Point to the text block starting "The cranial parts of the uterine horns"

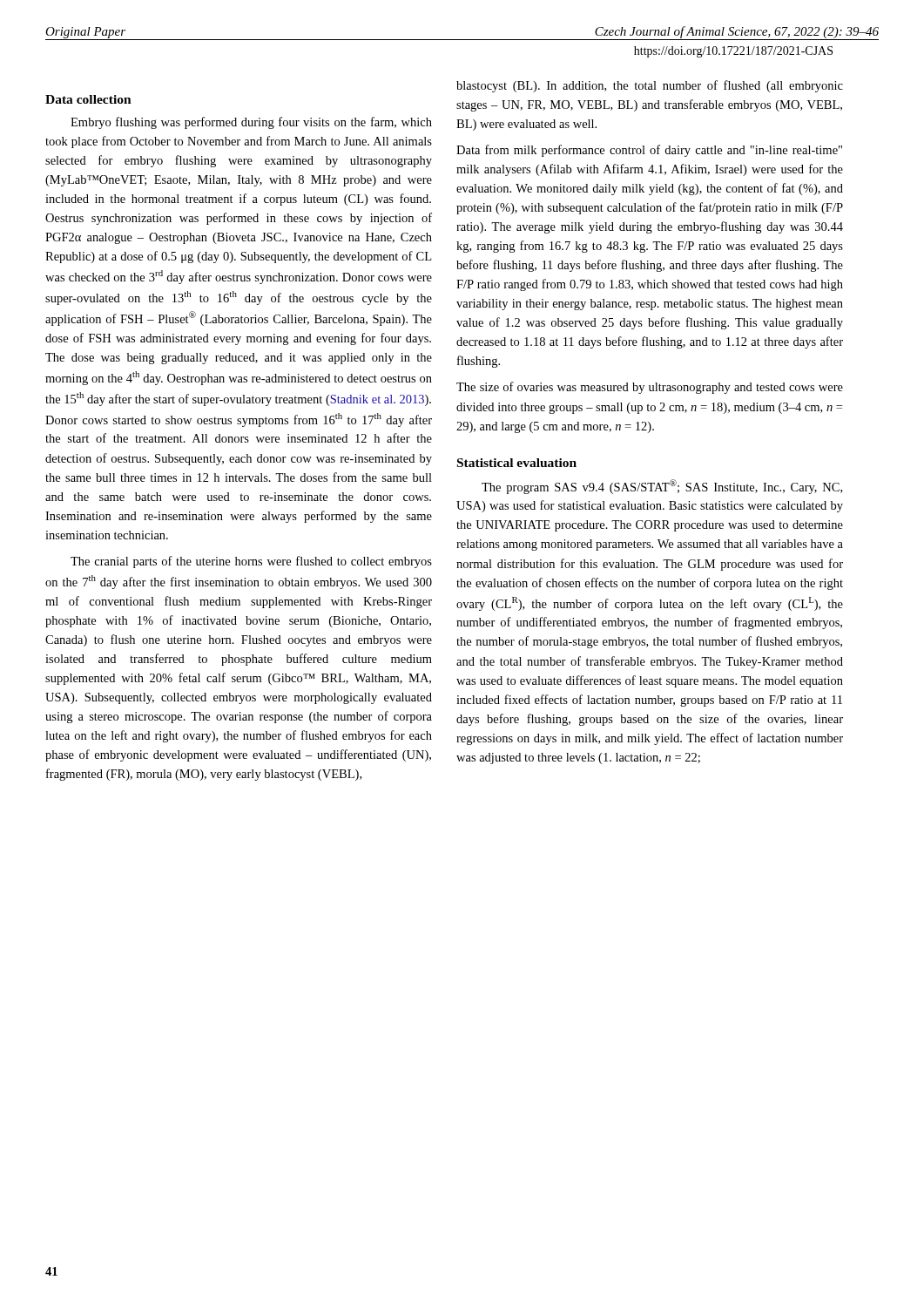(x=239, y=667)
